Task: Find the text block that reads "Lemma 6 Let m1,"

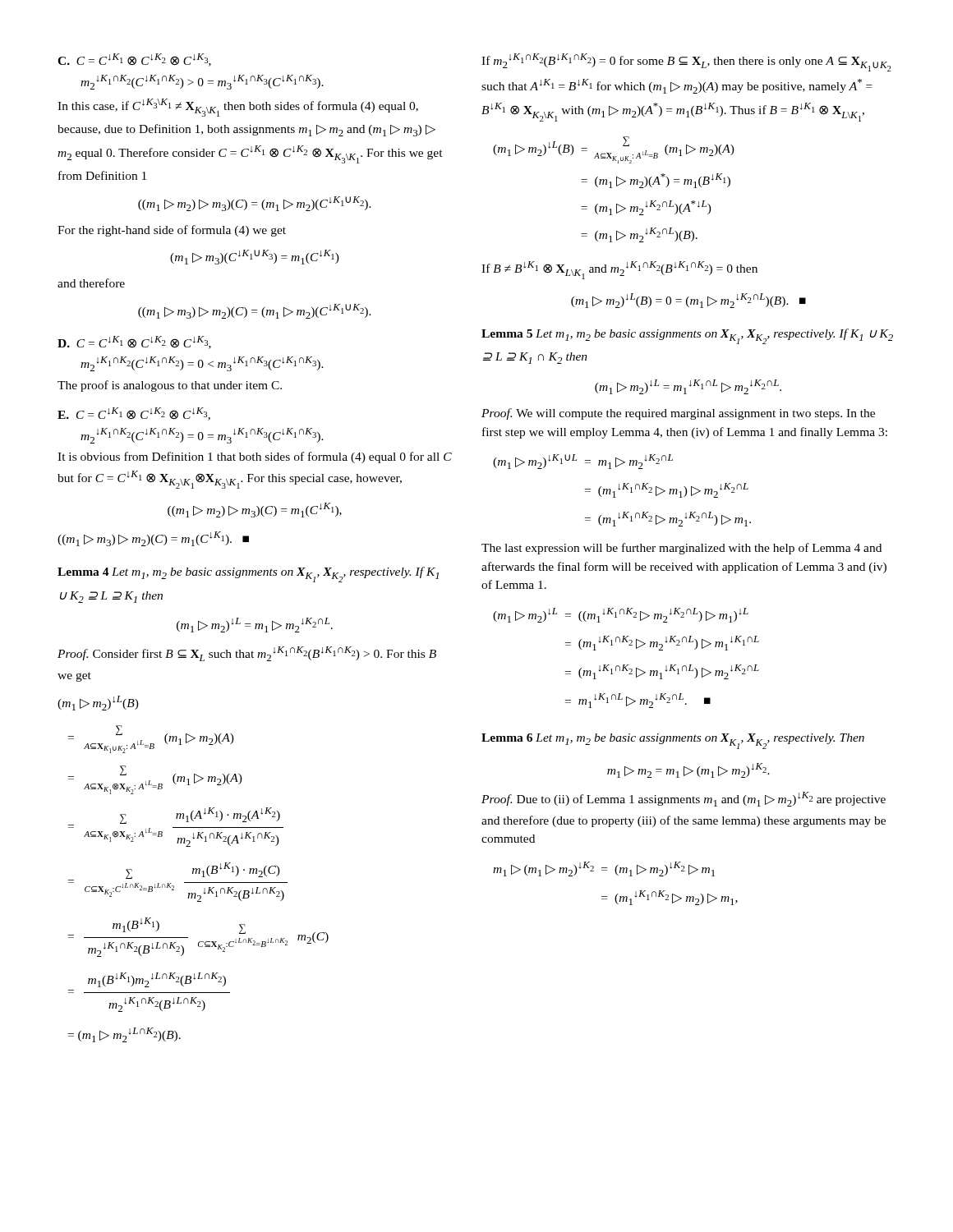Action: click(x=688, y=756)
